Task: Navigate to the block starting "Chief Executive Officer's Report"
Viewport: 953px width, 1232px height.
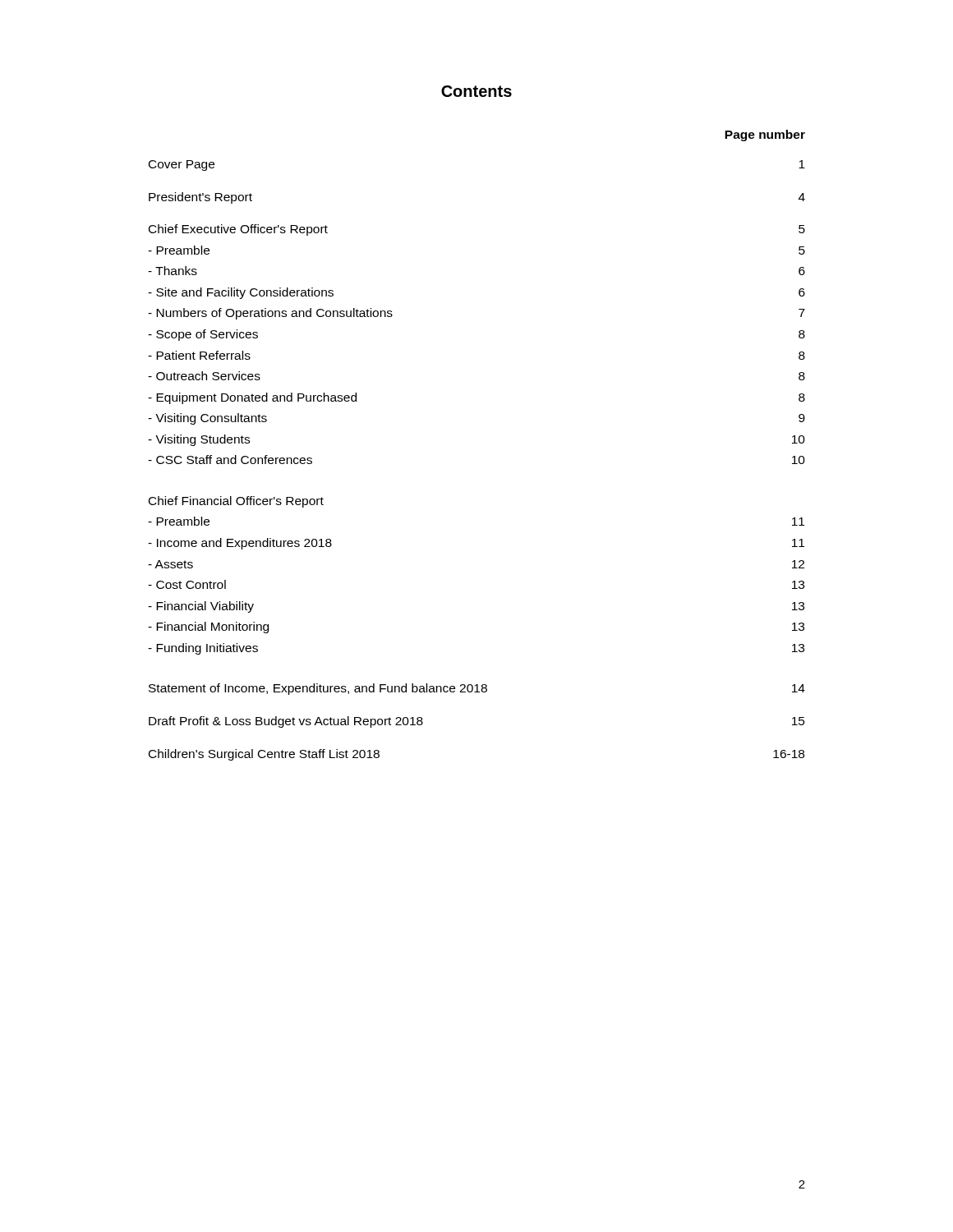Action: [228, 230]
